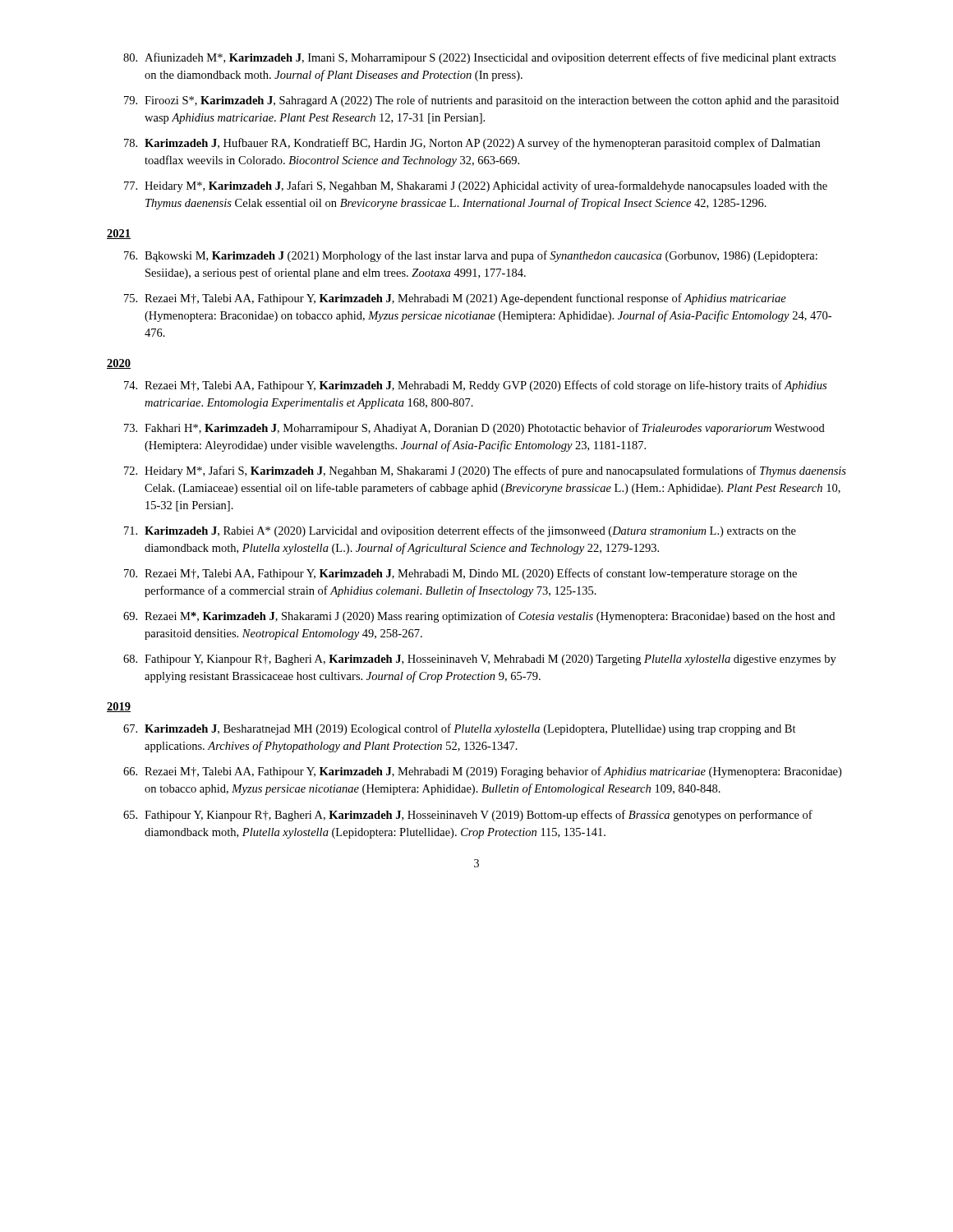Viewport: 953px width, 1232px height.
Task: Where is the passage that starts "77. Heidary M*, Karimzadeh J, Jafari S,"?
Action: click(x=476, y=195)
